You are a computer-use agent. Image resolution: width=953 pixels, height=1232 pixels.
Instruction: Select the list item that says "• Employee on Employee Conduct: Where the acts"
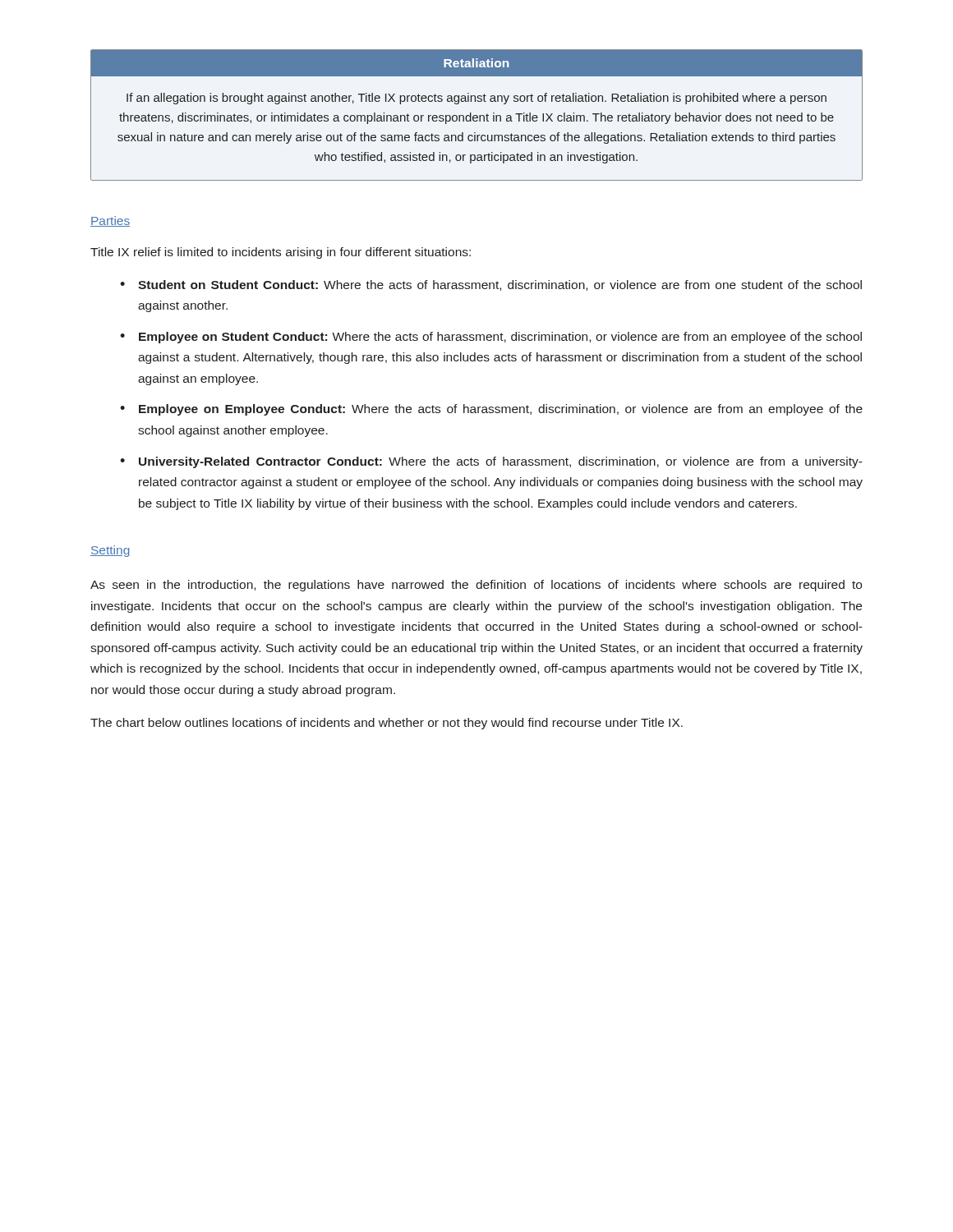491,420
